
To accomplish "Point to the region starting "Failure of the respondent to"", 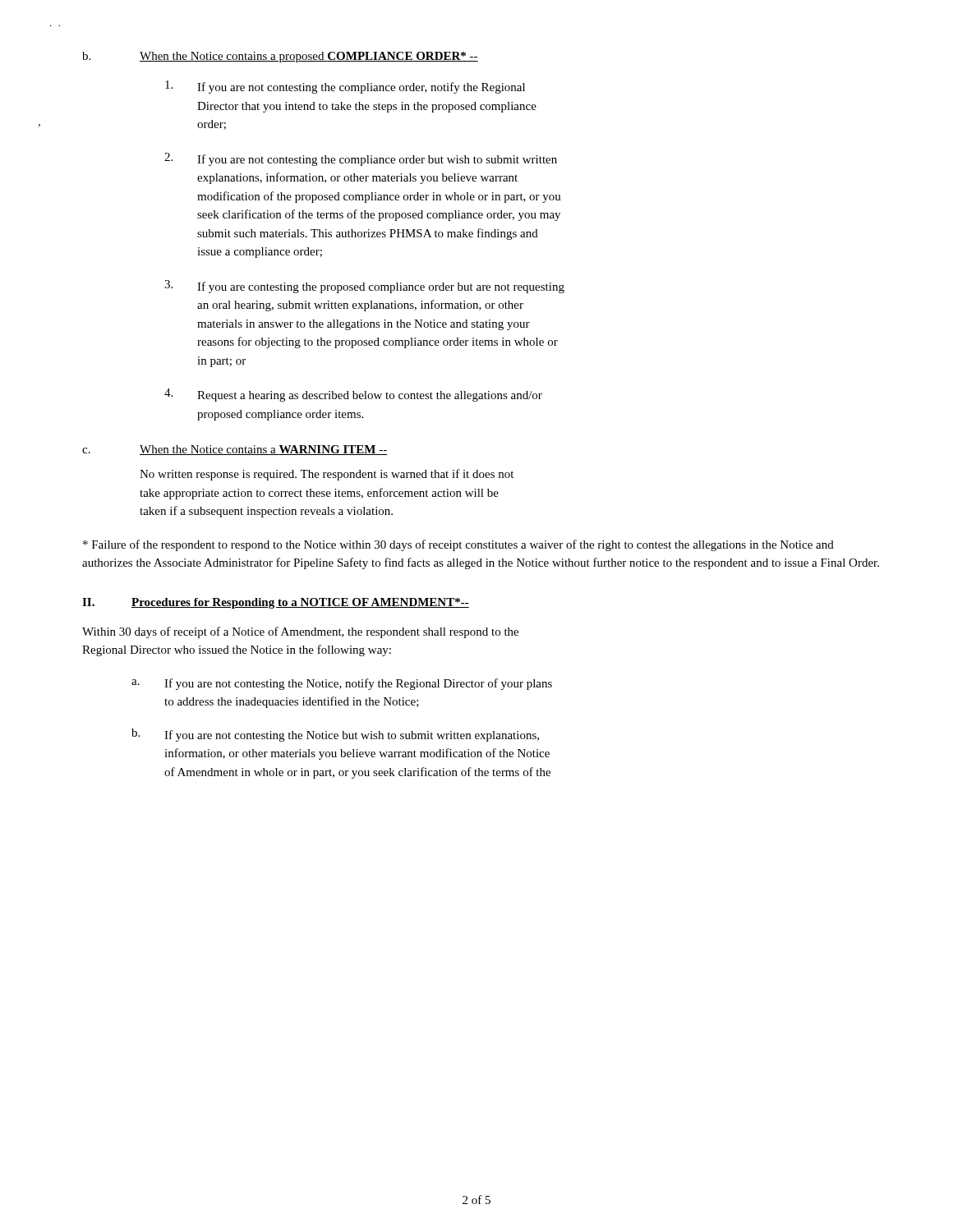I will [x=481, y=553].
